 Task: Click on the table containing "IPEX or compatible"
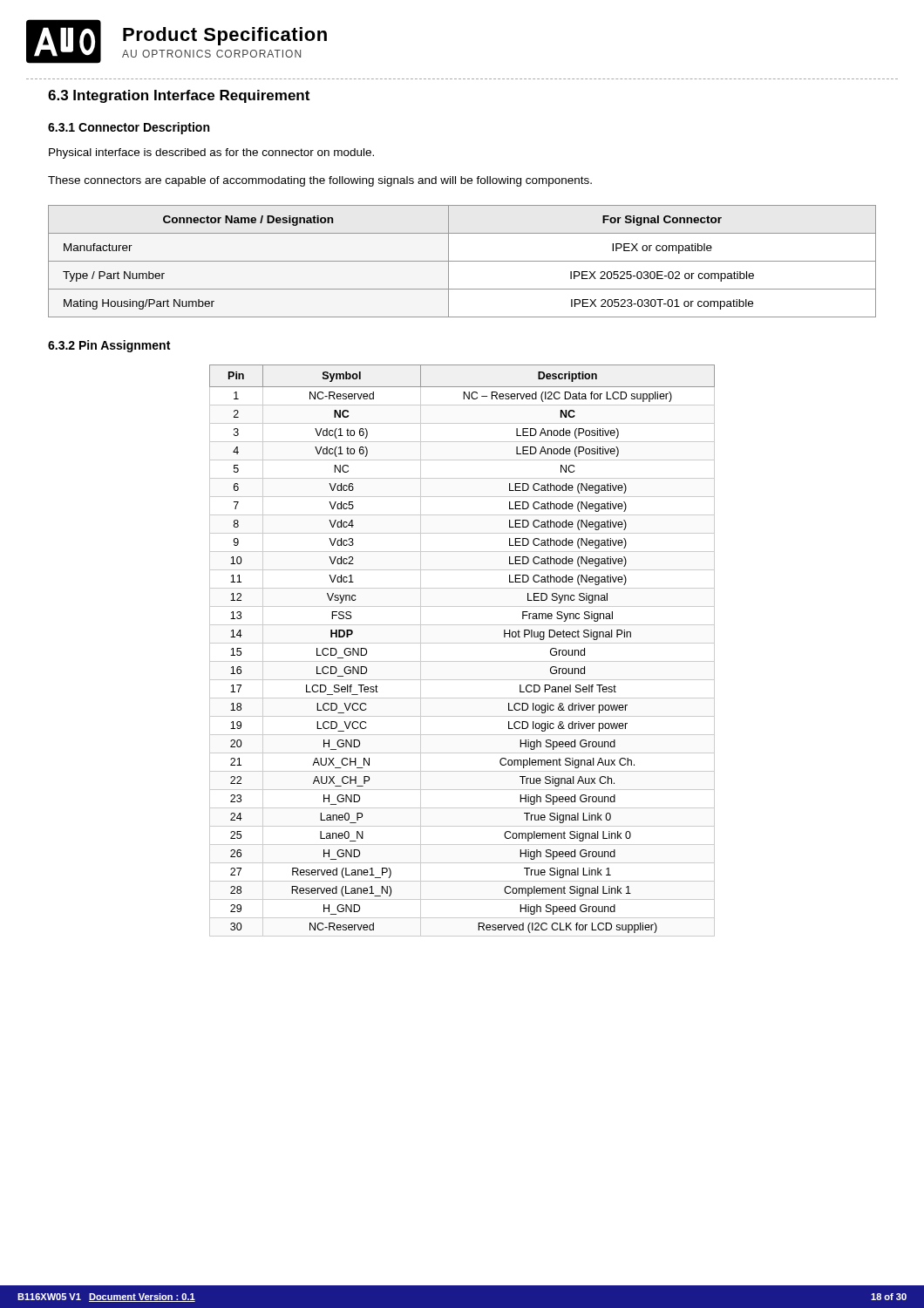click(x=462, y=261)
